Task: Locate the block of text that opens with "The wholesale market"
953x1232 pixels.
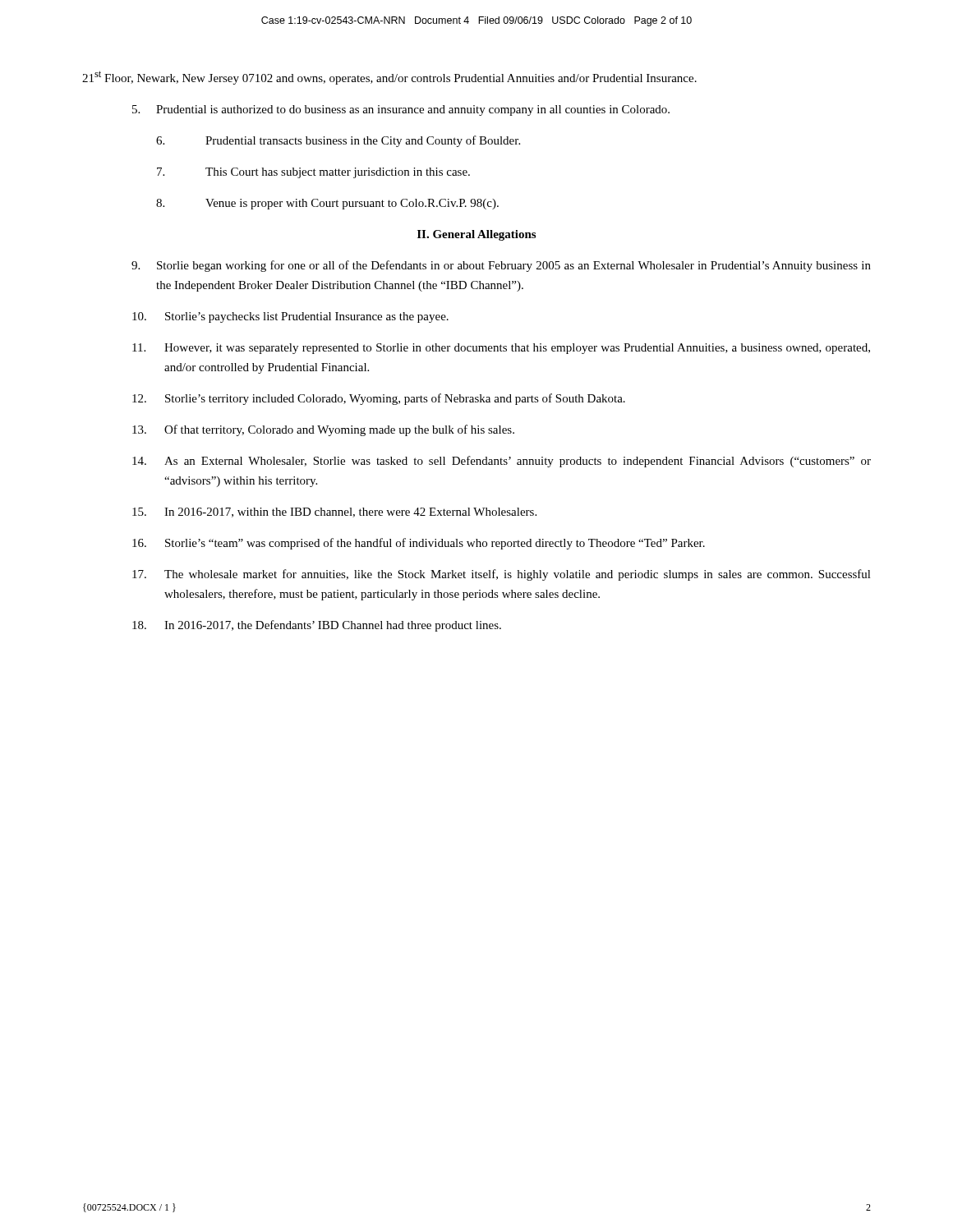Action: 476,584
